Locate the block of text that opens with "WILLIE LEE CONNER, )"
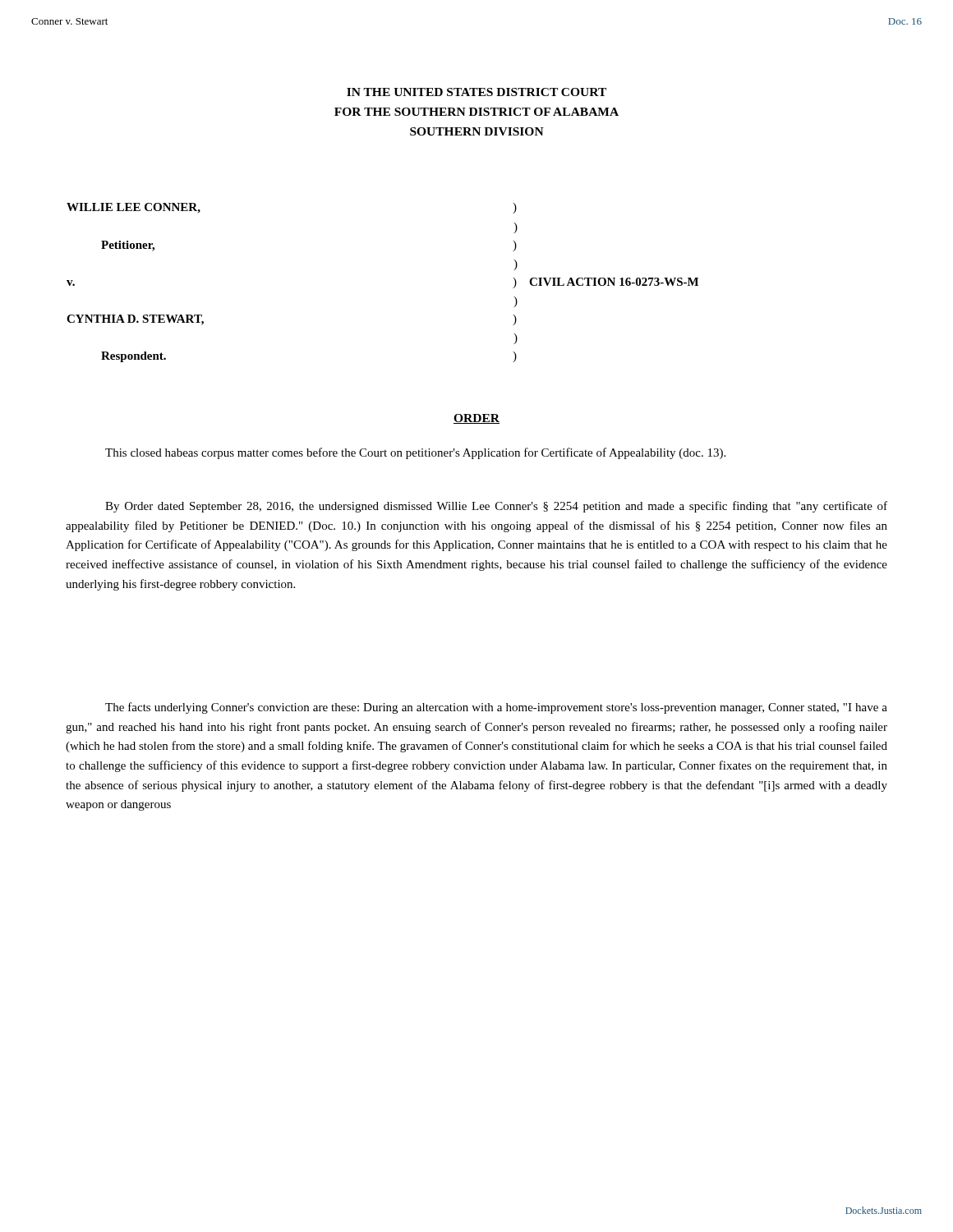Viewport: 953px width, 1232px height. click(137, 207)
